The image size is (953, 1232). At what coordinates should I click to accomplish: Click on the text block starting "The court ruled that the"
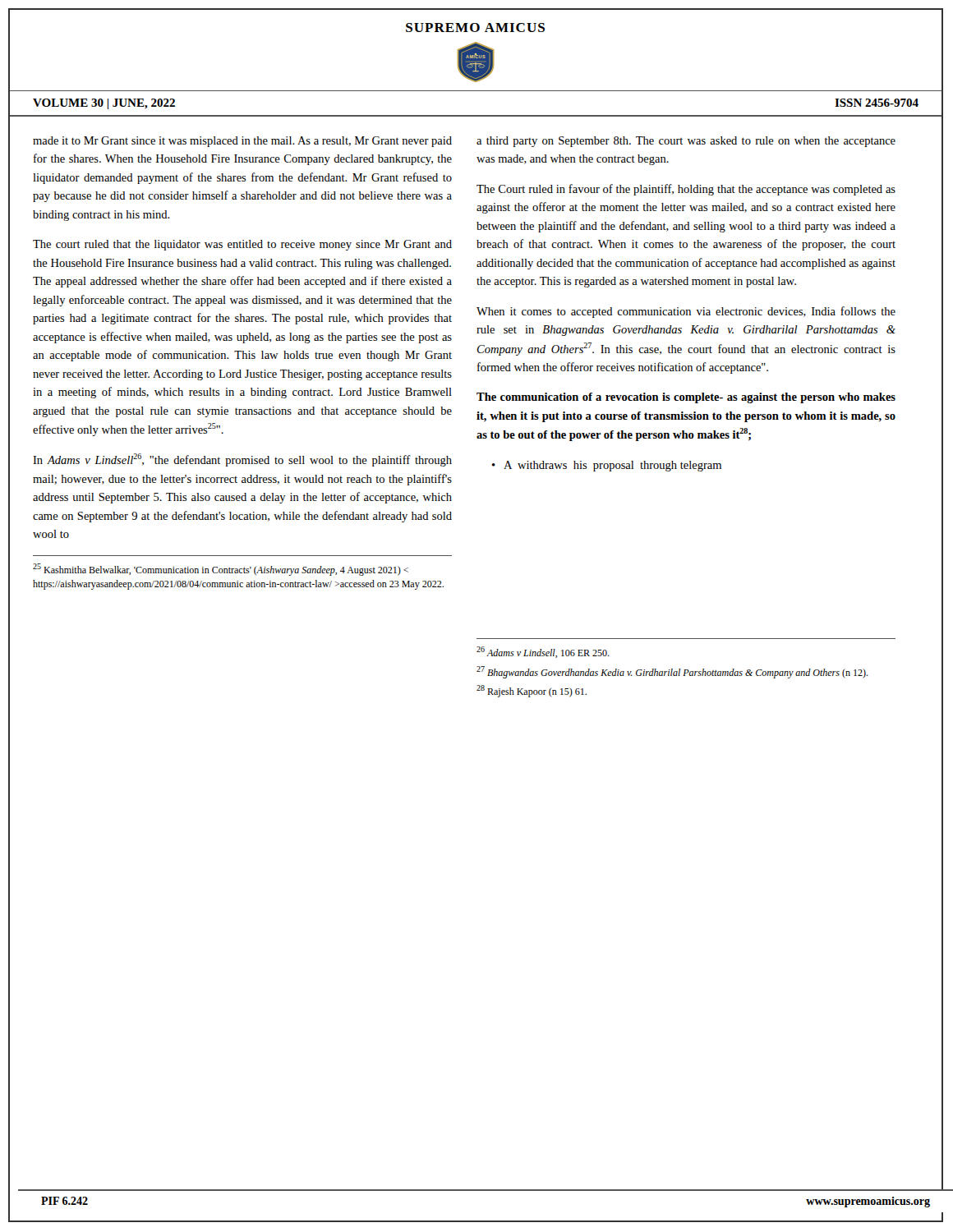point(242,337)
